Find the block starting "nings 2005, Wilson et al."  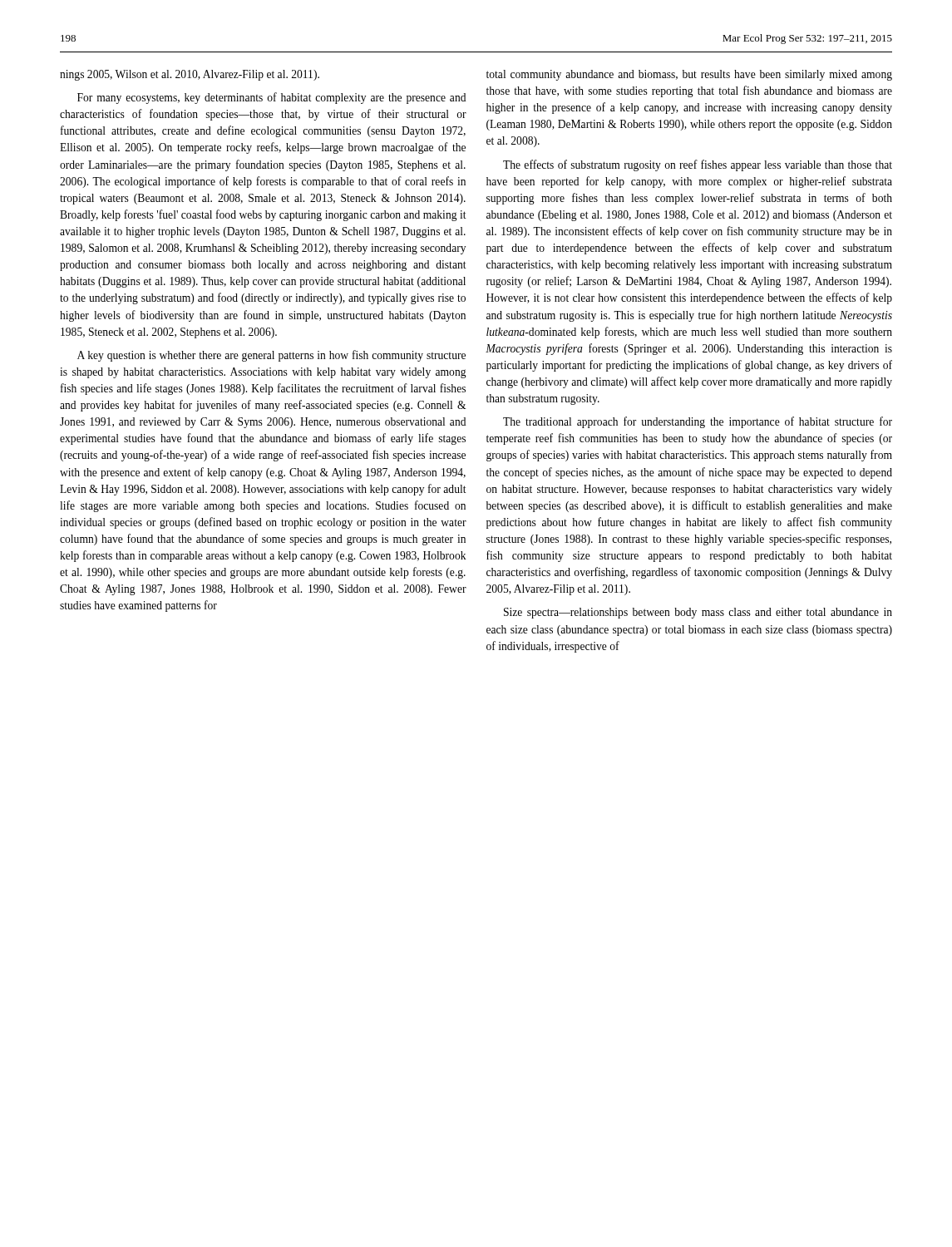[263, 341]
